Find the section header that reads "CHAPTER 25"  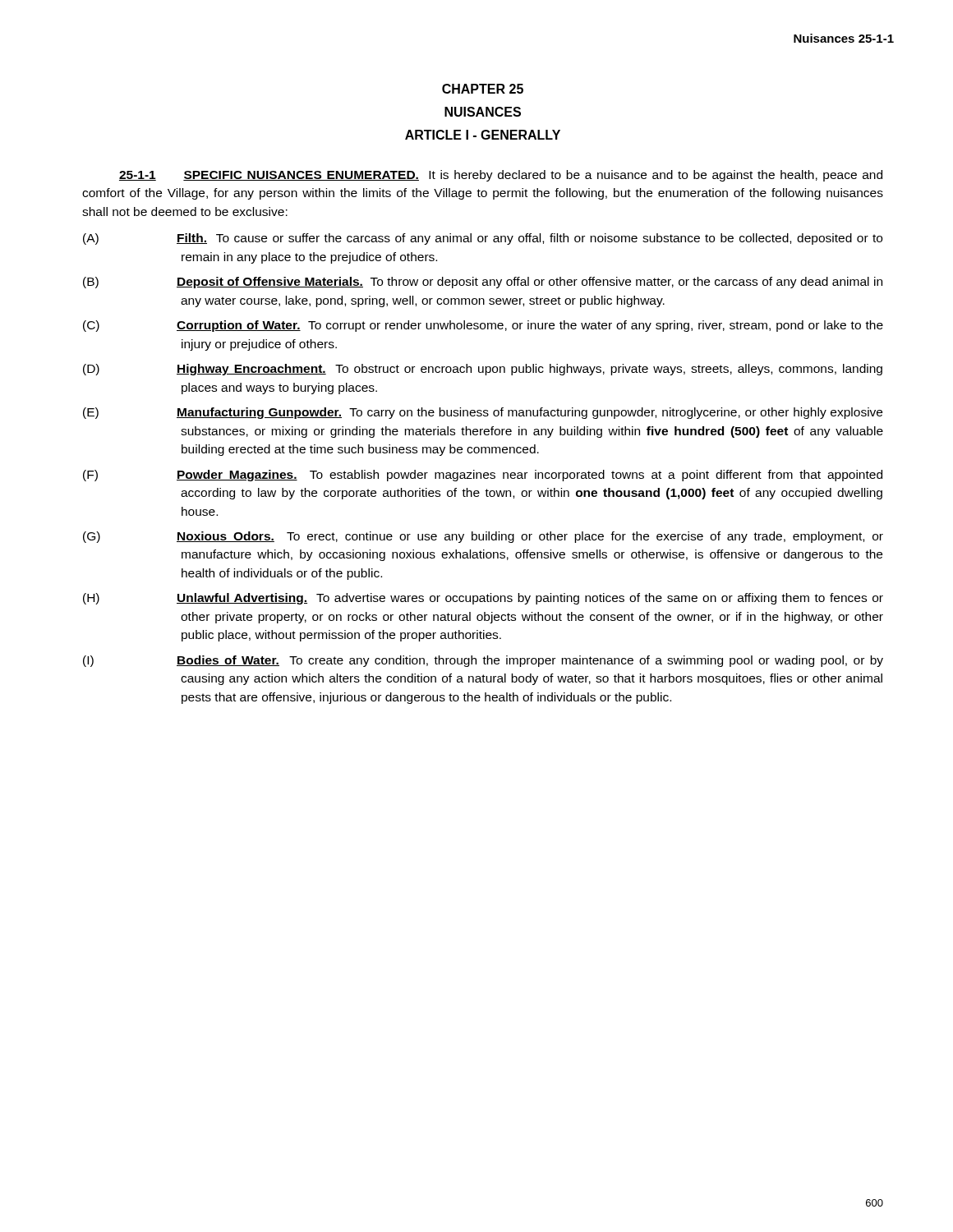(483, 89)
